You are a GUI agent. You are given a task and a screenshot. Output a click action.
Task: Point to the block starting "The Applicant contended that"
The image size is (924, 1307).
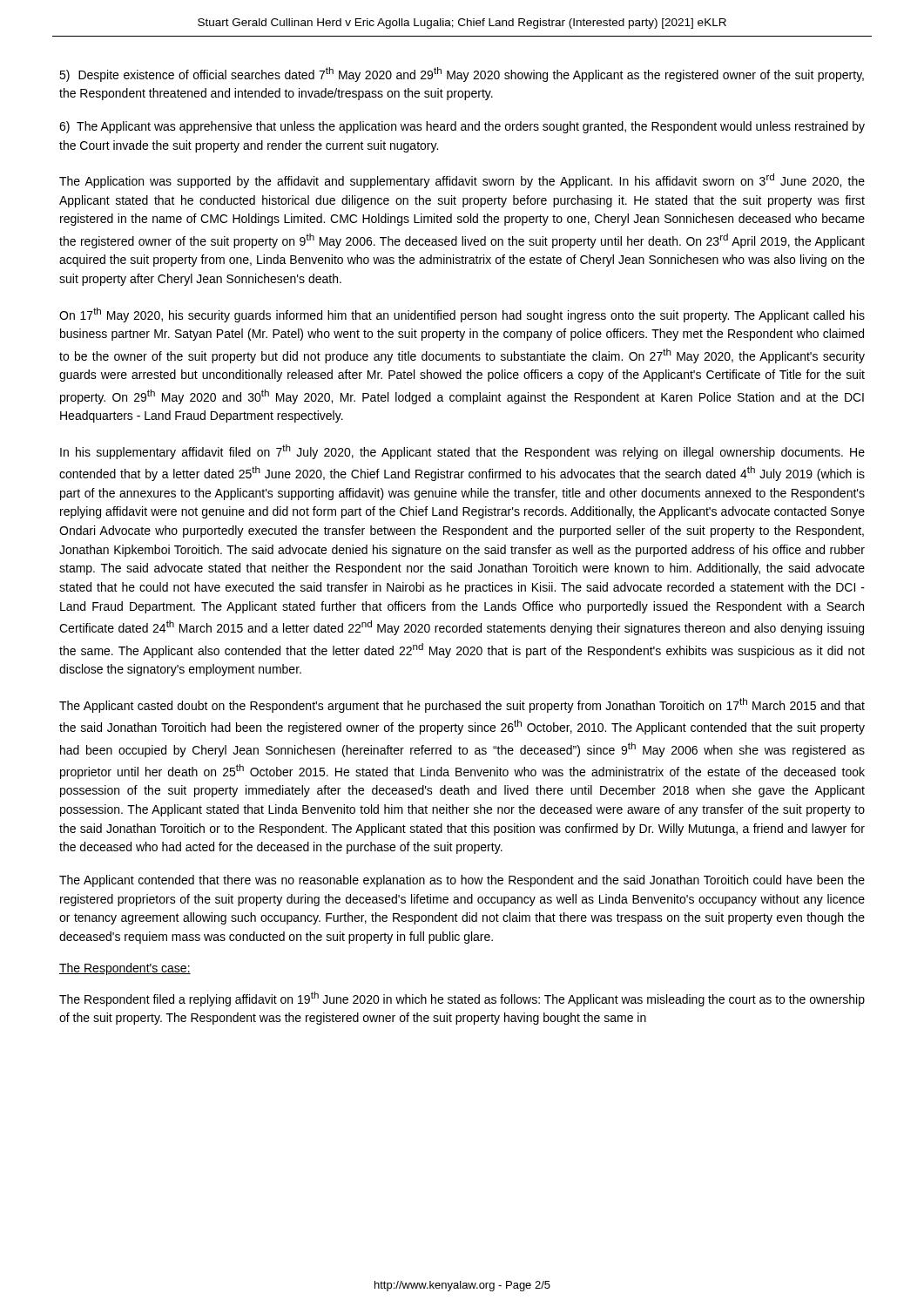point(462,908)
